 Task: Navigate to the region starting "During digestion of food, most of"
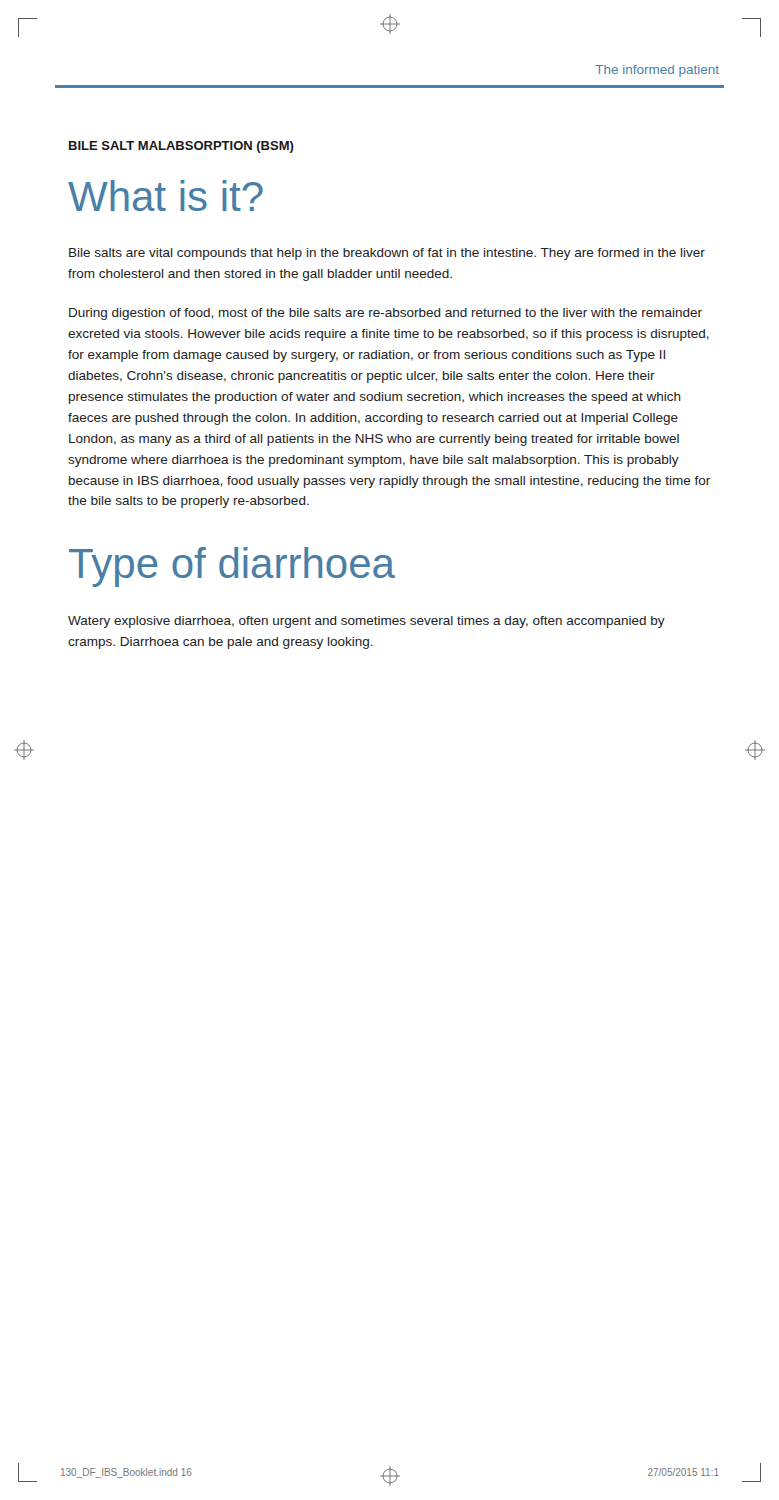pos(389,407)
